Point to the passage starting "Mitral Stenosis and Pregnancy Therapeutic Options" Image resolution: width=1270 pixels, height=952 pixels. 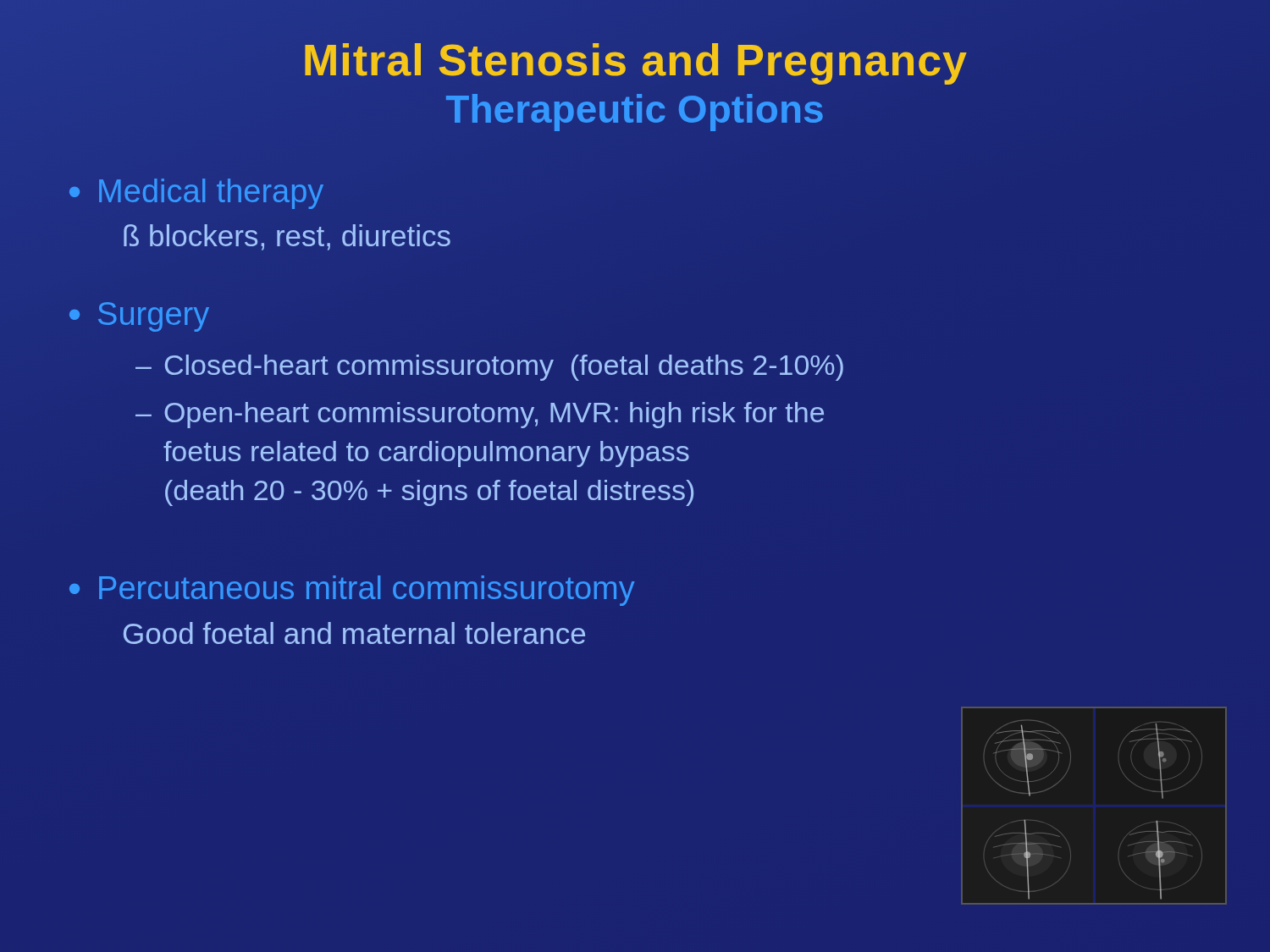(635, 84)
